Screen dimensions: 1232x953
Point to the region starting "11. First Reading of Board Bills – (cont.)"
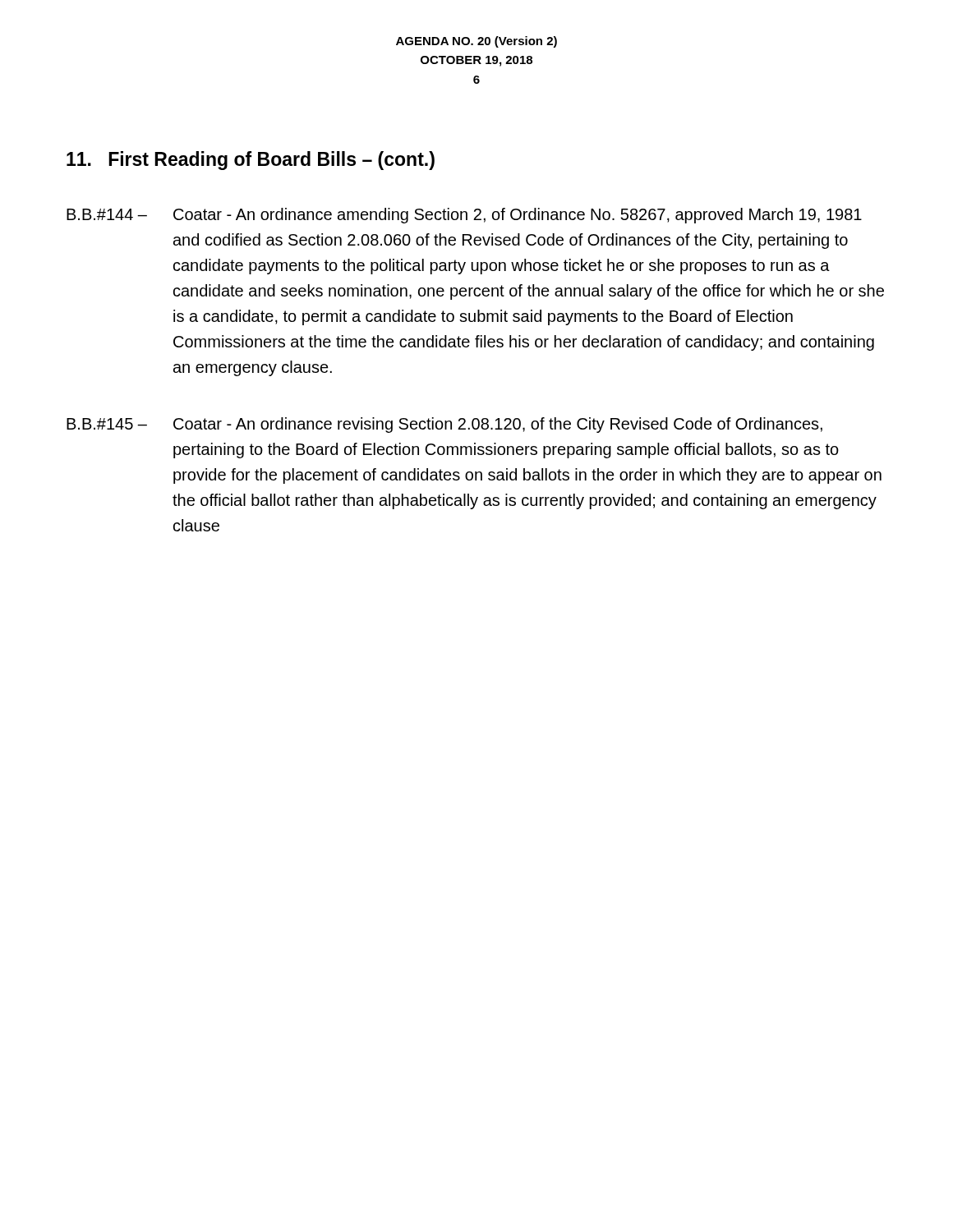point(251,159)
